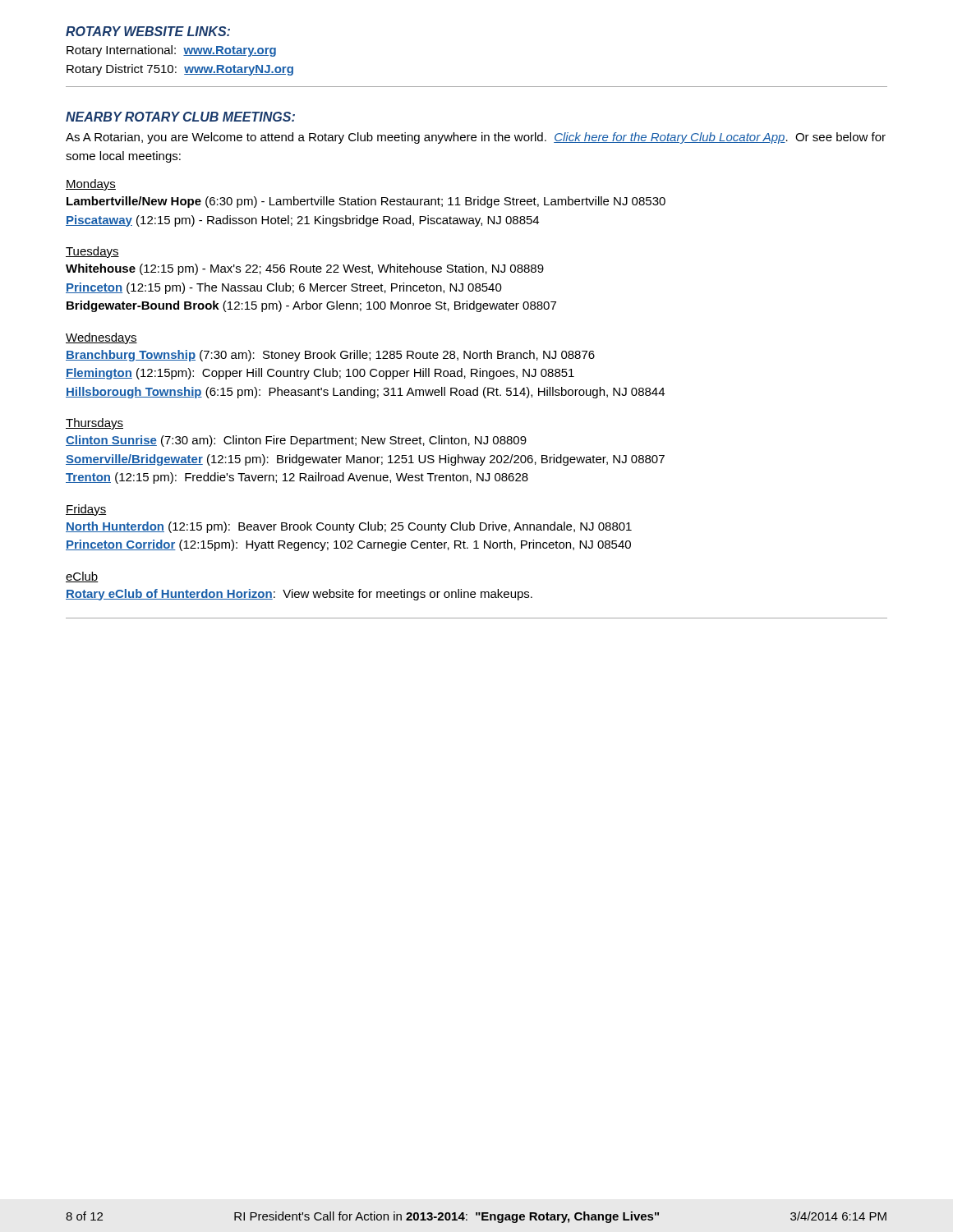Screen dimensions: 1232x953
Task: Locate the list item that says "eClub Rotary eClub of"
Action: coord(476,586)
